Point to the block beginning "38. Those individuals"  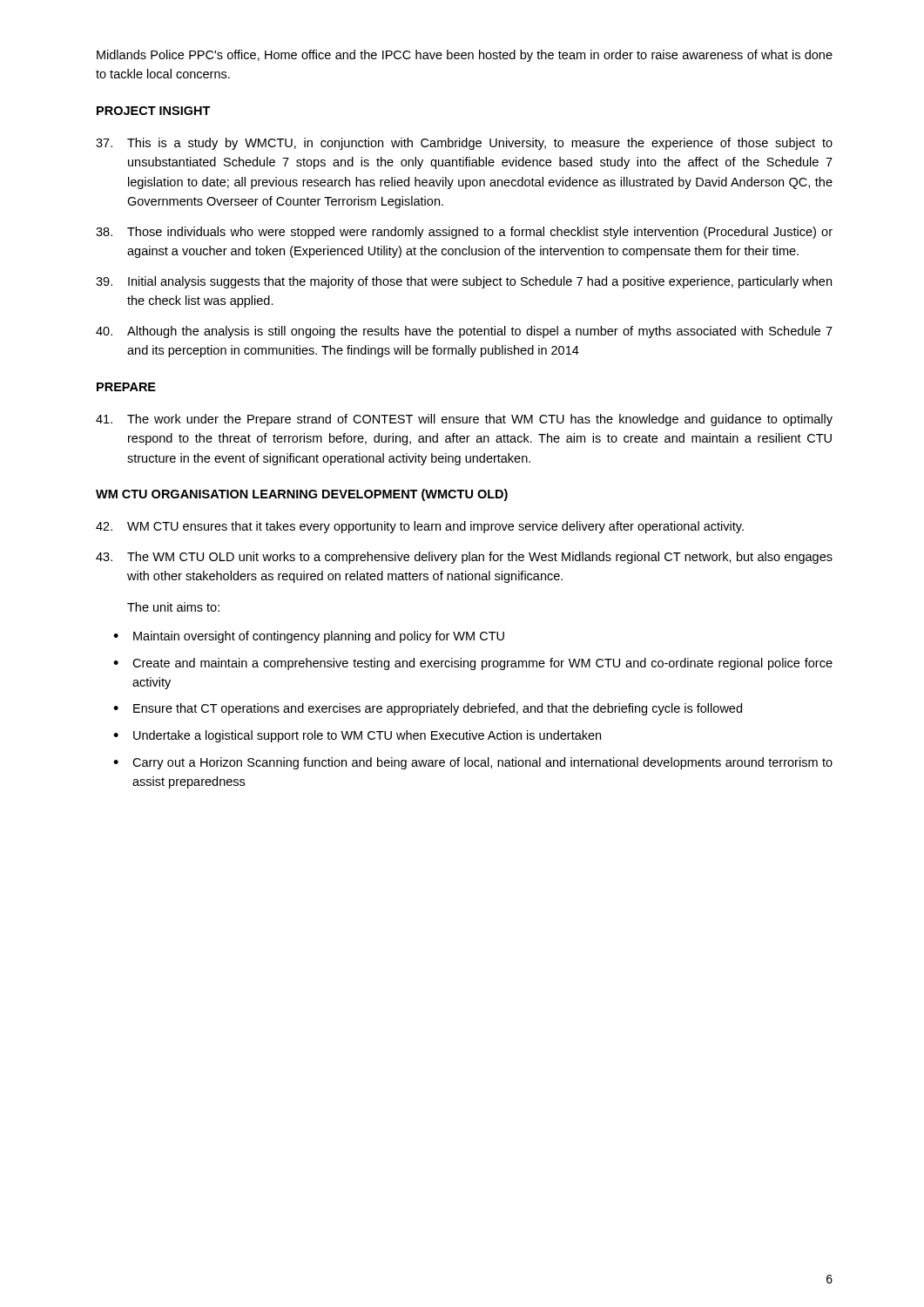tap(464, 242)
